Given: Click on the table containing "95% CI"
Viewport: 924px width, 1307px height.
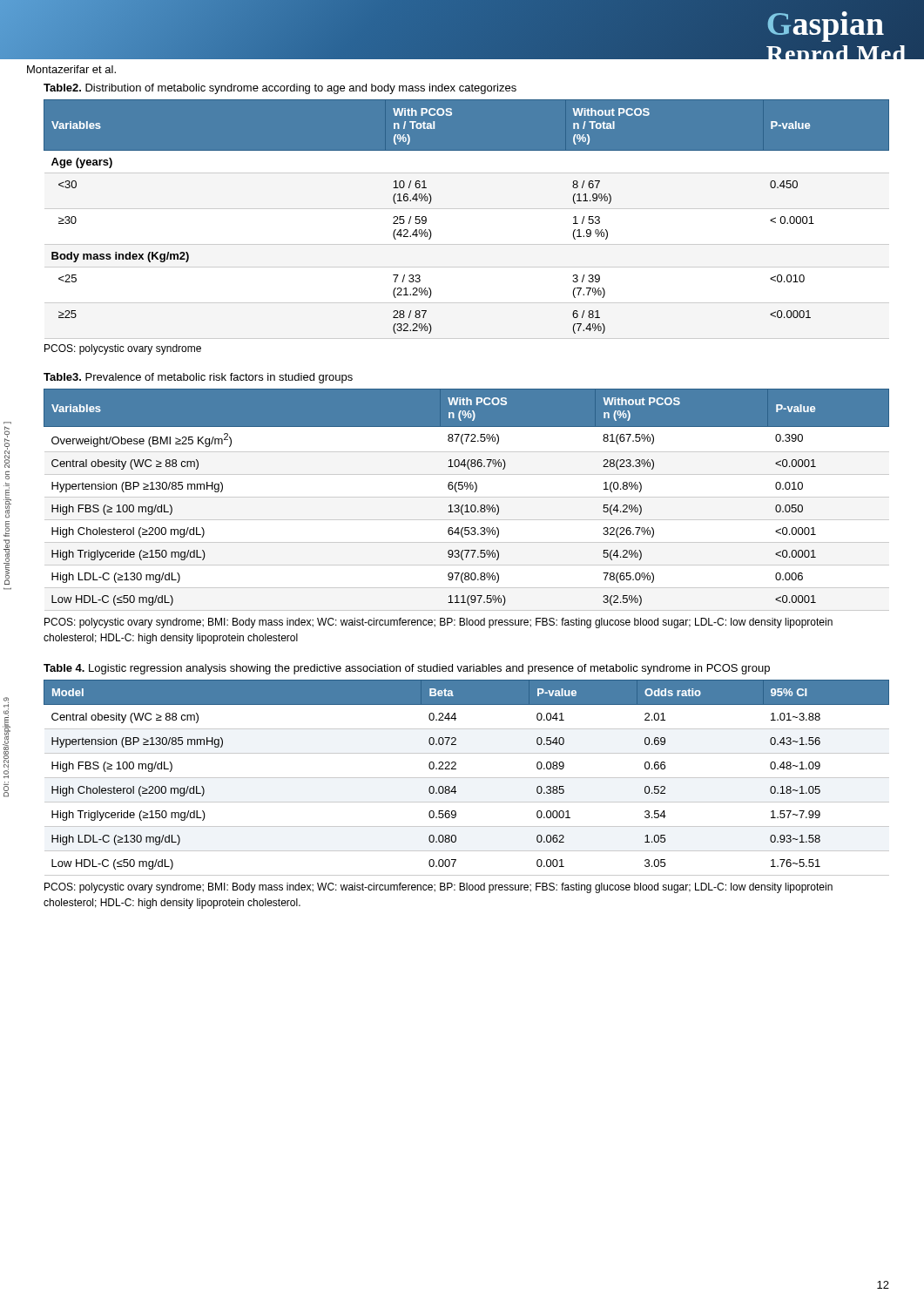Looking at the screenshot, I should tap(466, 778).
